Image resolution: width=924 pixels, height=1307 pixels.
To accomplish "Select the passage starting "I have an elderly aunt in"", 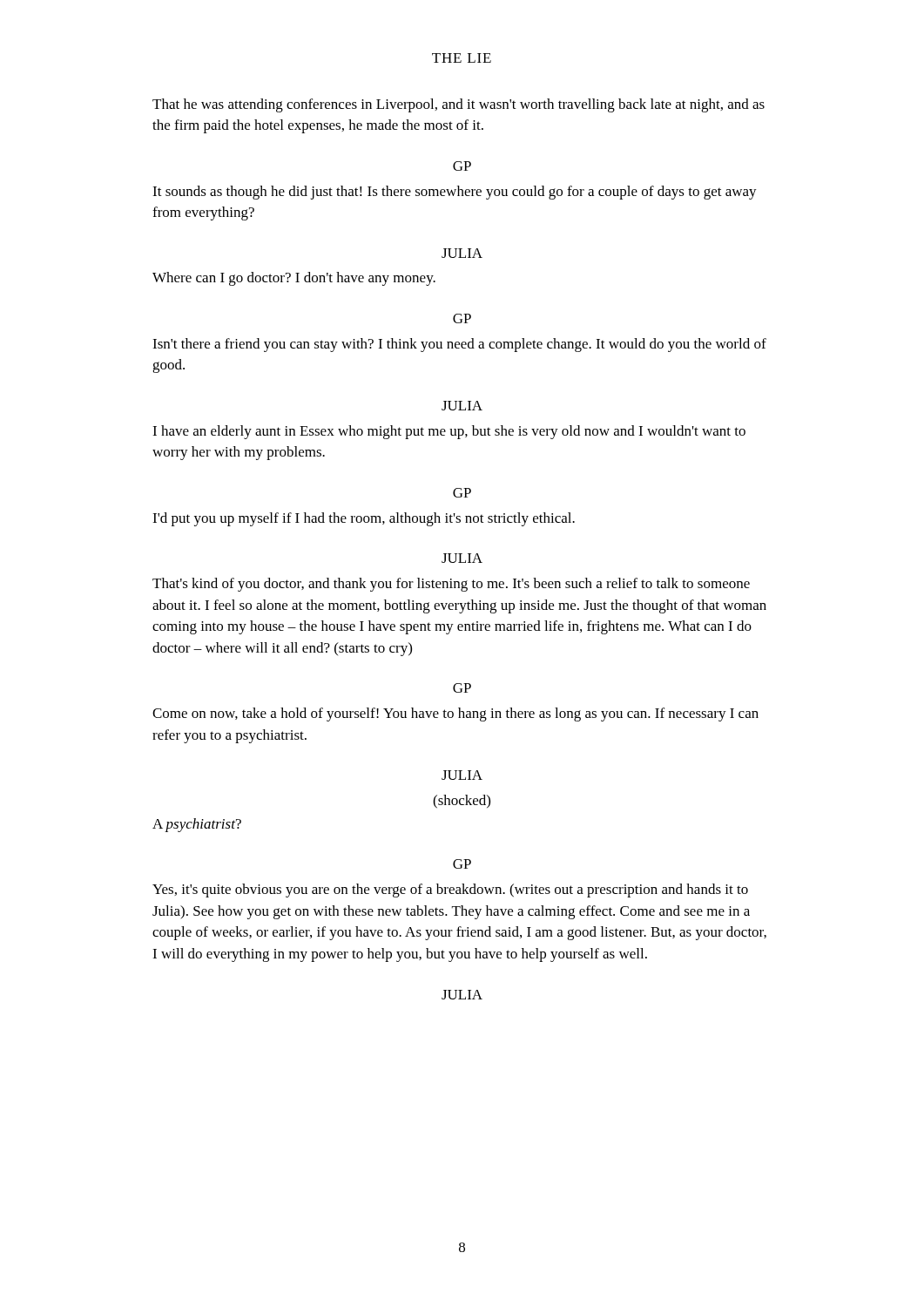I will tap(449, 441).
